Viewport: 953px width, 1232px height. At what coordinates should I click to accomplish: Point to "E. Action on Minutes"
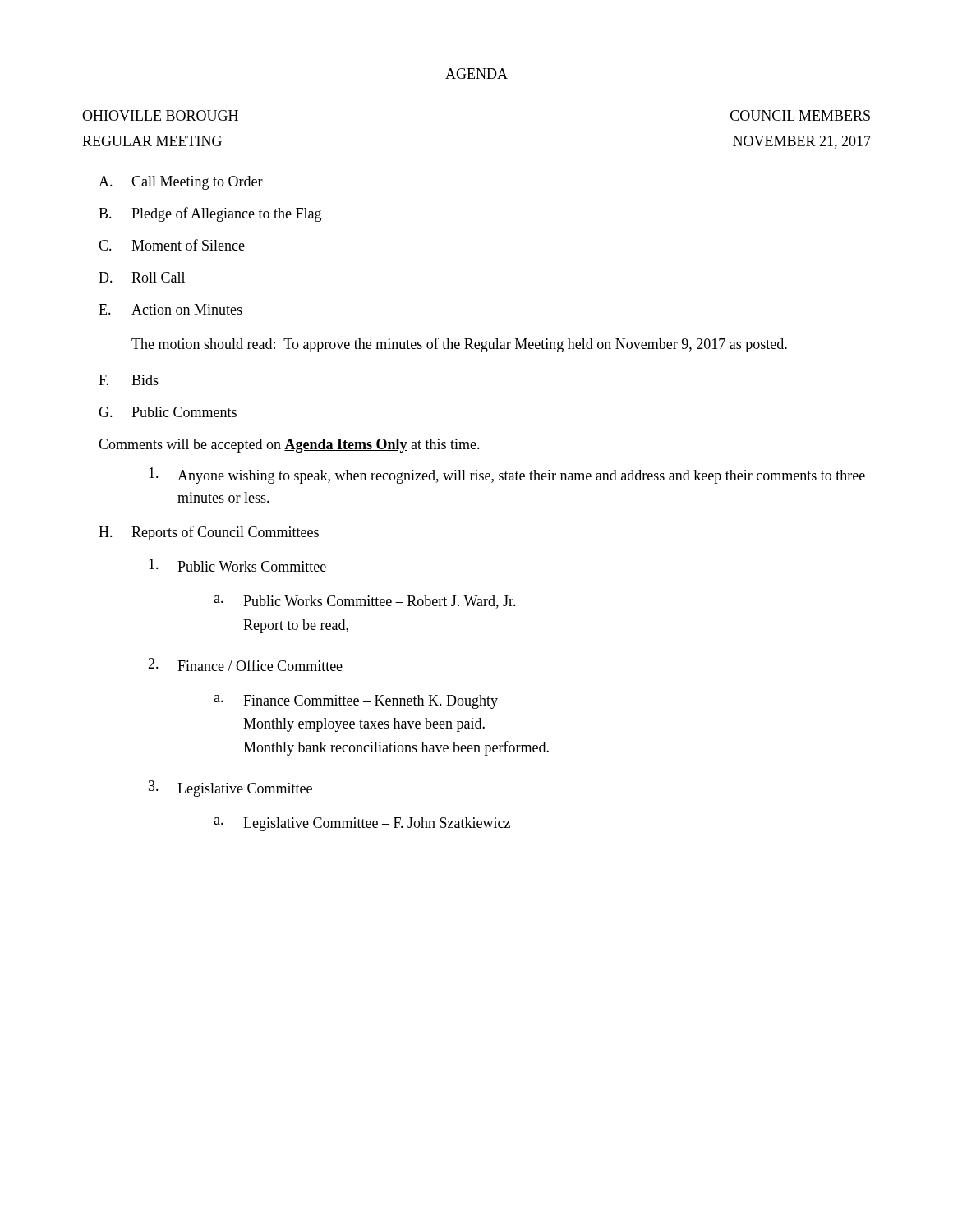170,309
